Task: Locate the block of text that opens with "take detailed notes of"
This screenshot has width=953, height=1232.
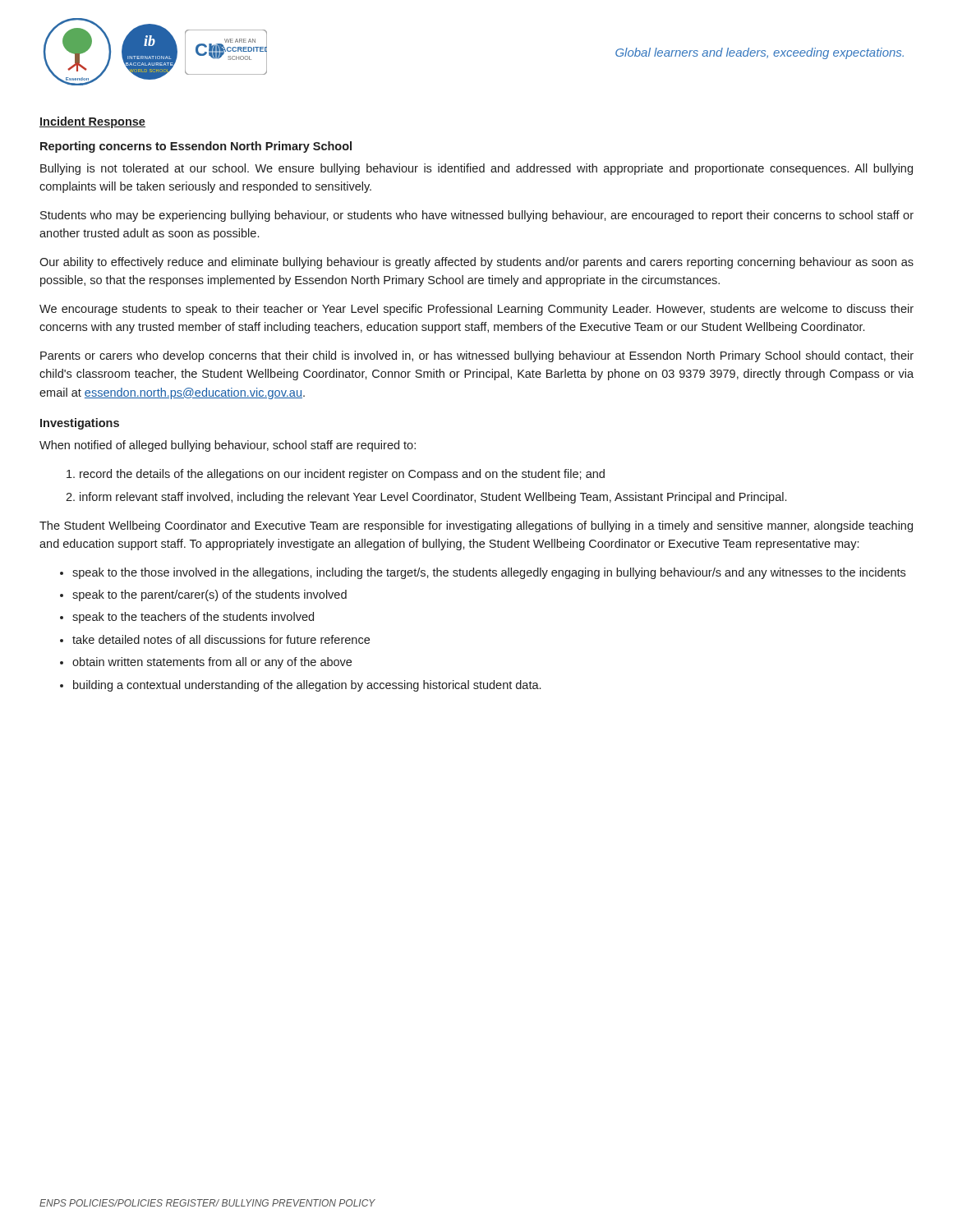Action: coord(221,640)
